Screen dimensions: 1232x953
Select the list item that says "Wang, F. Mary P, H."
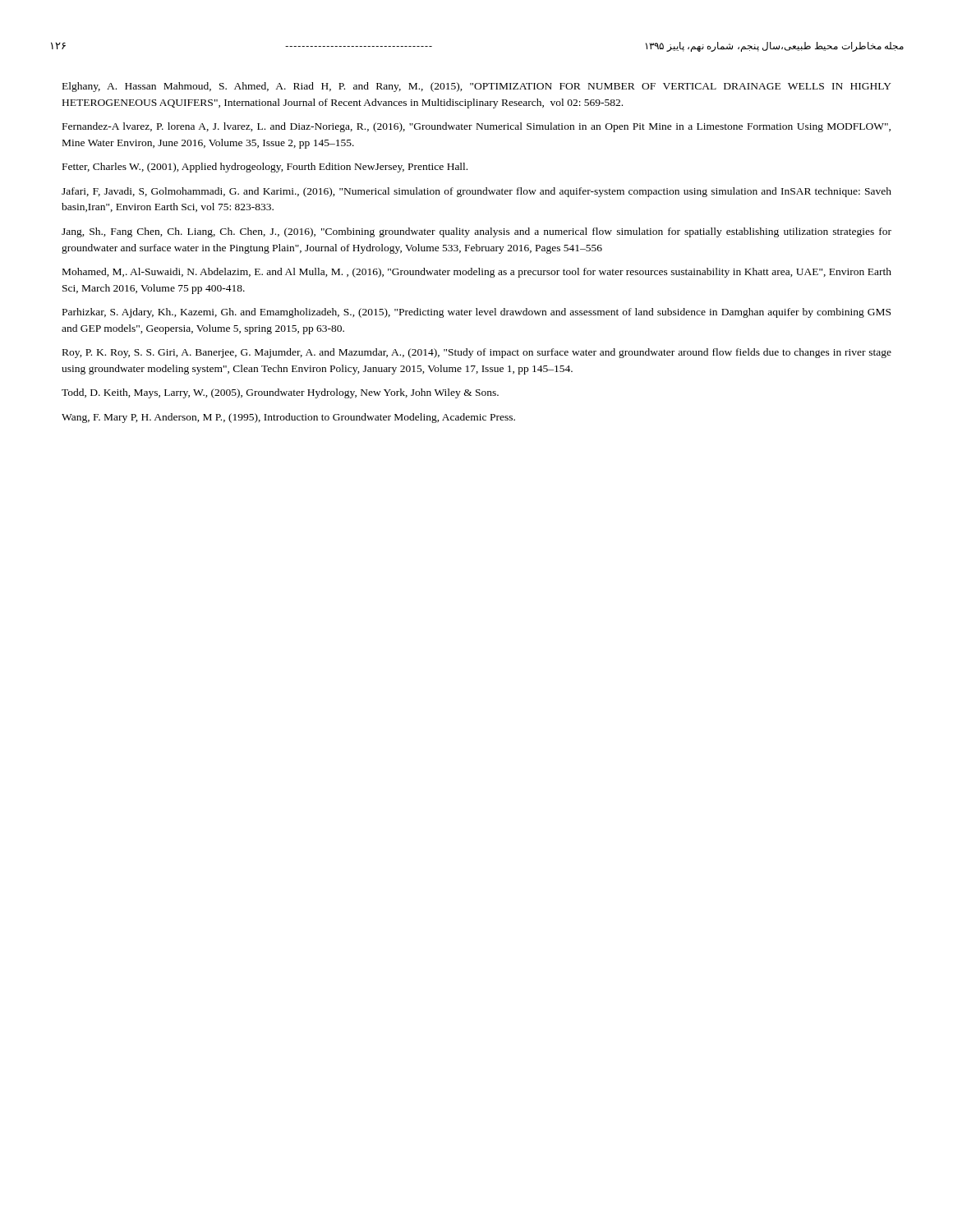pyautogui.click(x=289, y=417)
